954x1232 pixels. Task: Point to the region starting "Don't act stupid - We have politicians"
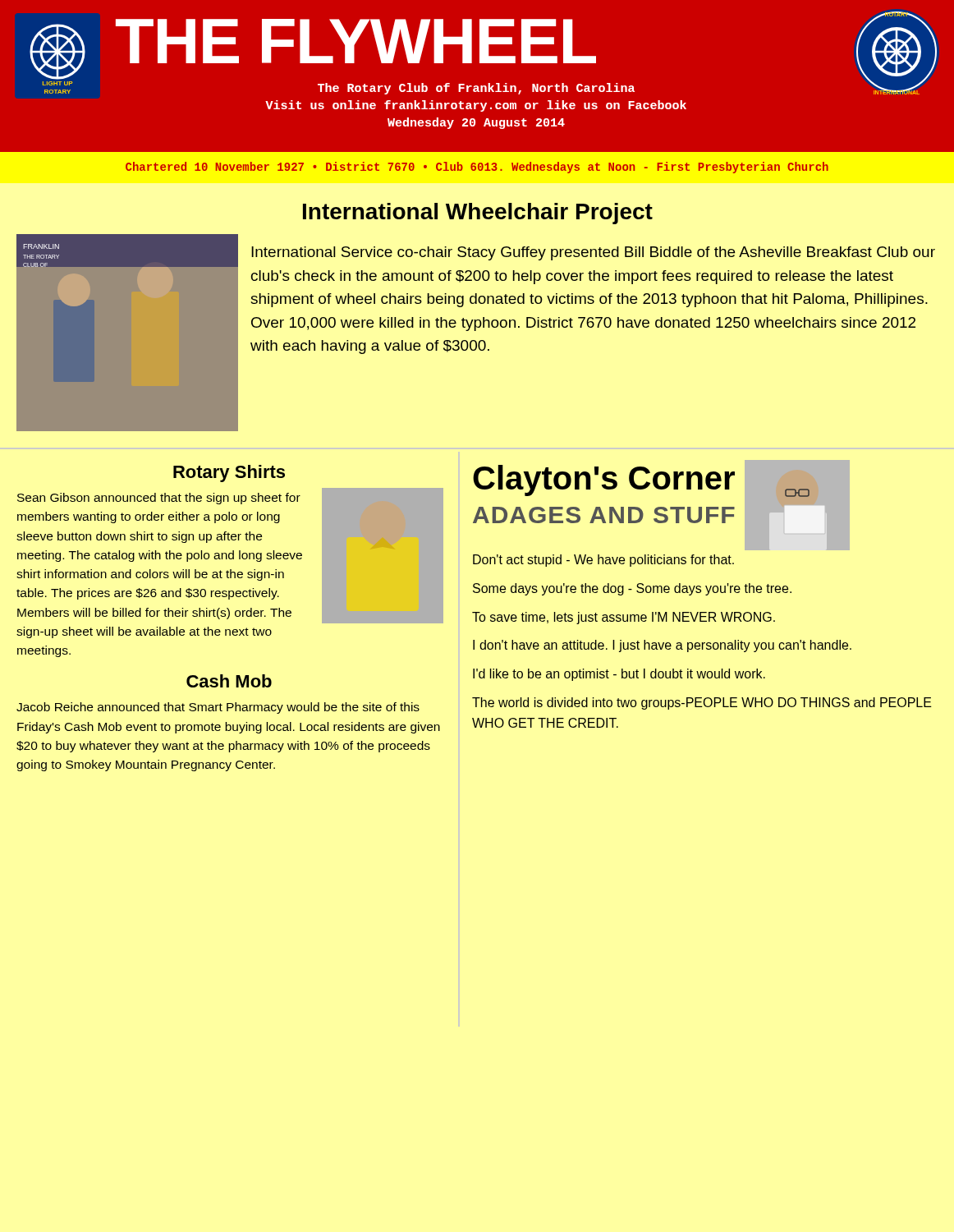tap(604, 560)
